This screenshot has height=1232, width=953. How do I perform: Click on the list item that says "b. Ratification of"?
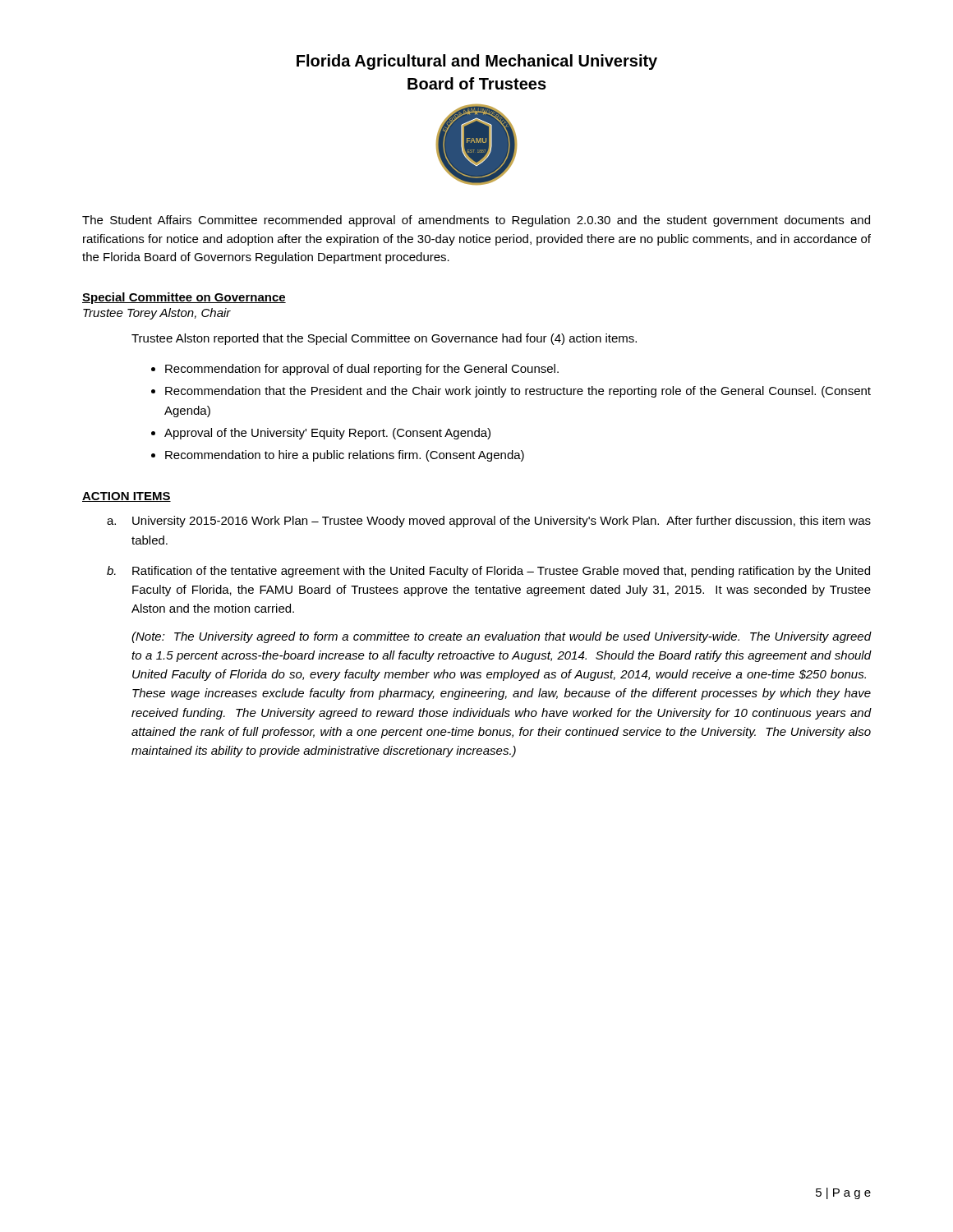coord(489,660)
